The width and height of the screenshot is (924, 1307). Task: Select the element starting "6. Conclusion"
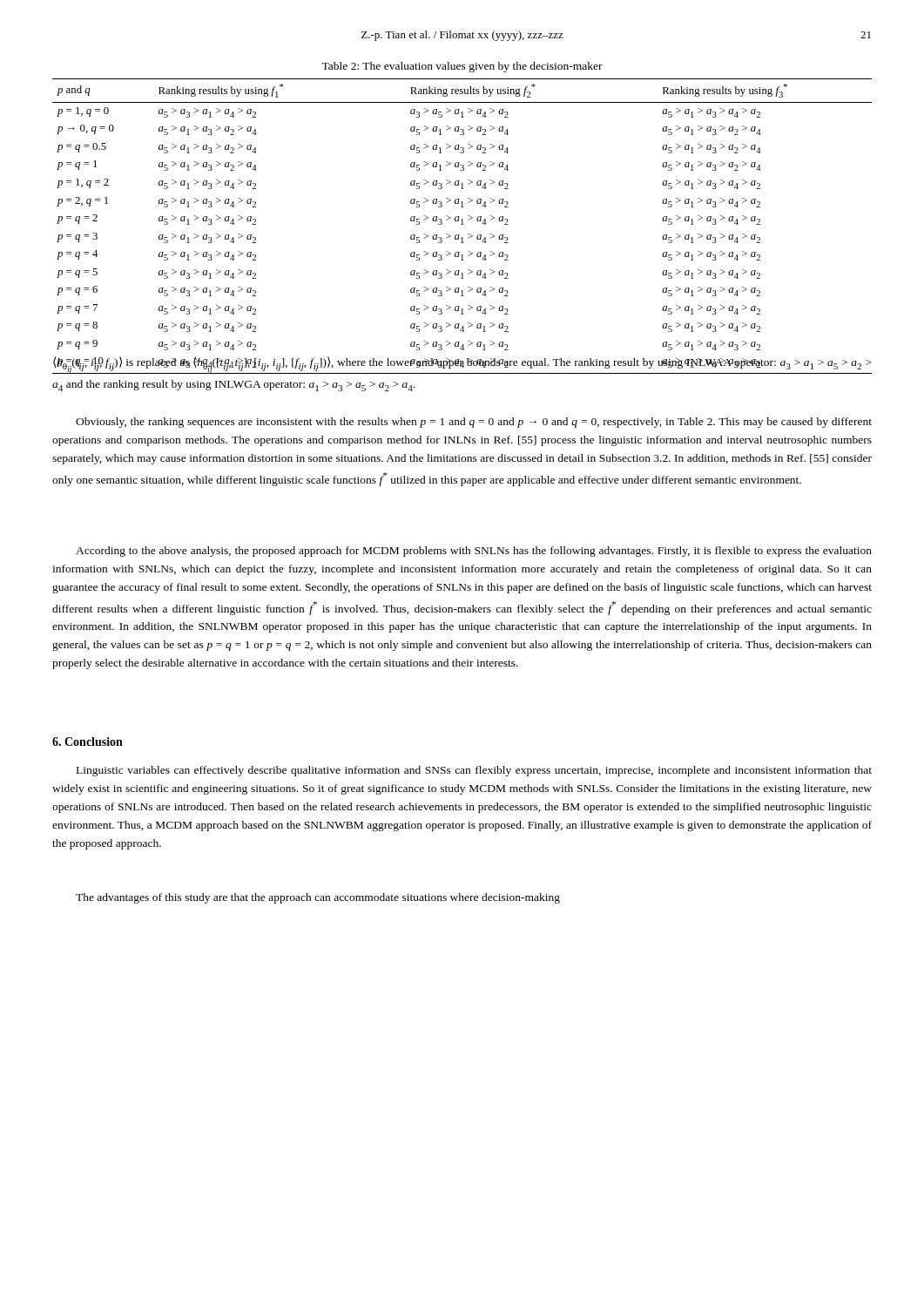88,742
